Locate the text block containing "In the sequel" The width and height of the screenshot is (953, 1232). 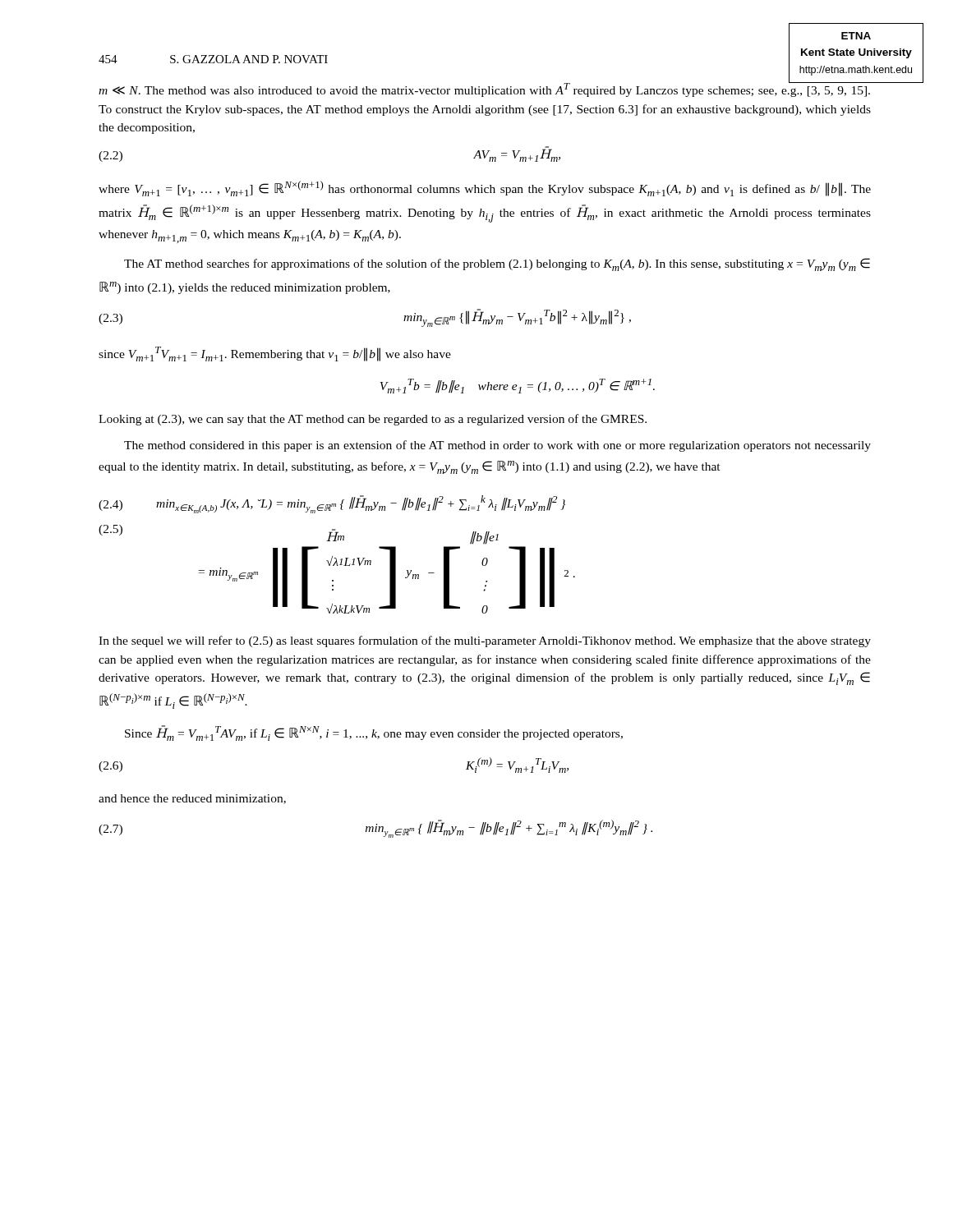[x=485, y=689]
